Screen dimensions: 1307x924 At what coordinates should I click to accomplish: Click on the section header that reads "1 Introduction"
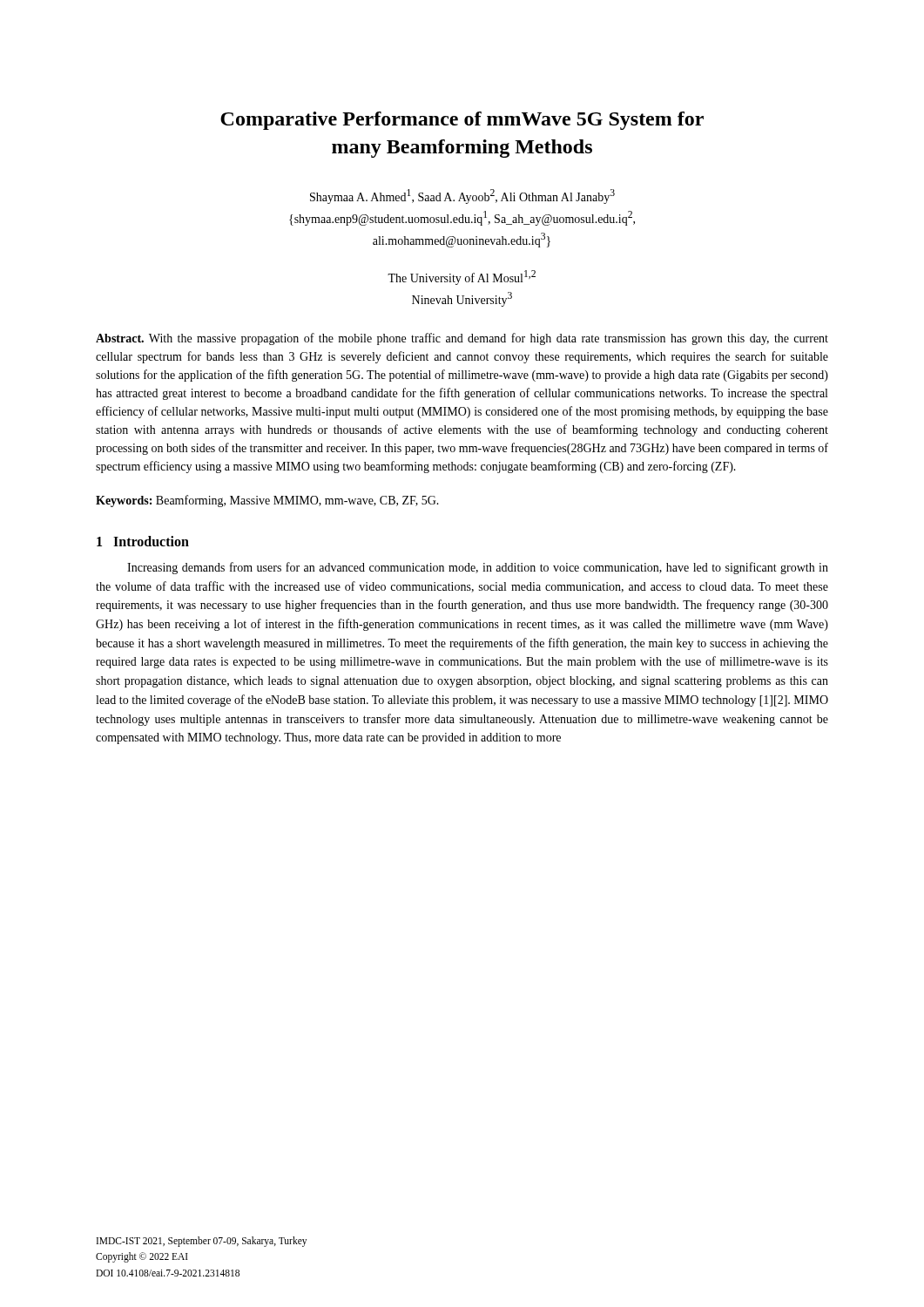tap(142, 542)
